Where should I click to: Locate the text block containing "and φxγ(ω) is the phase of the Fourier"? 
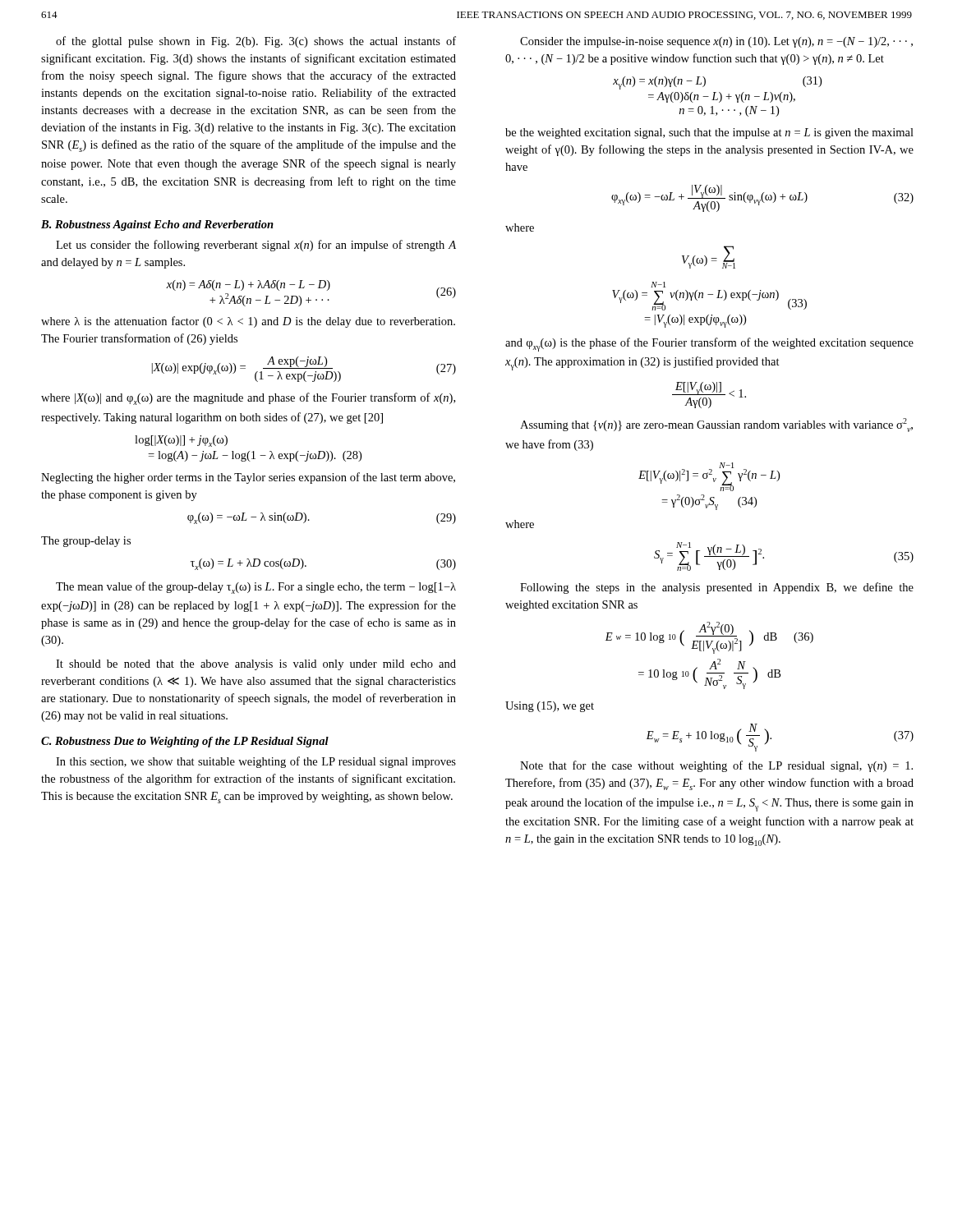coord(709,353)
